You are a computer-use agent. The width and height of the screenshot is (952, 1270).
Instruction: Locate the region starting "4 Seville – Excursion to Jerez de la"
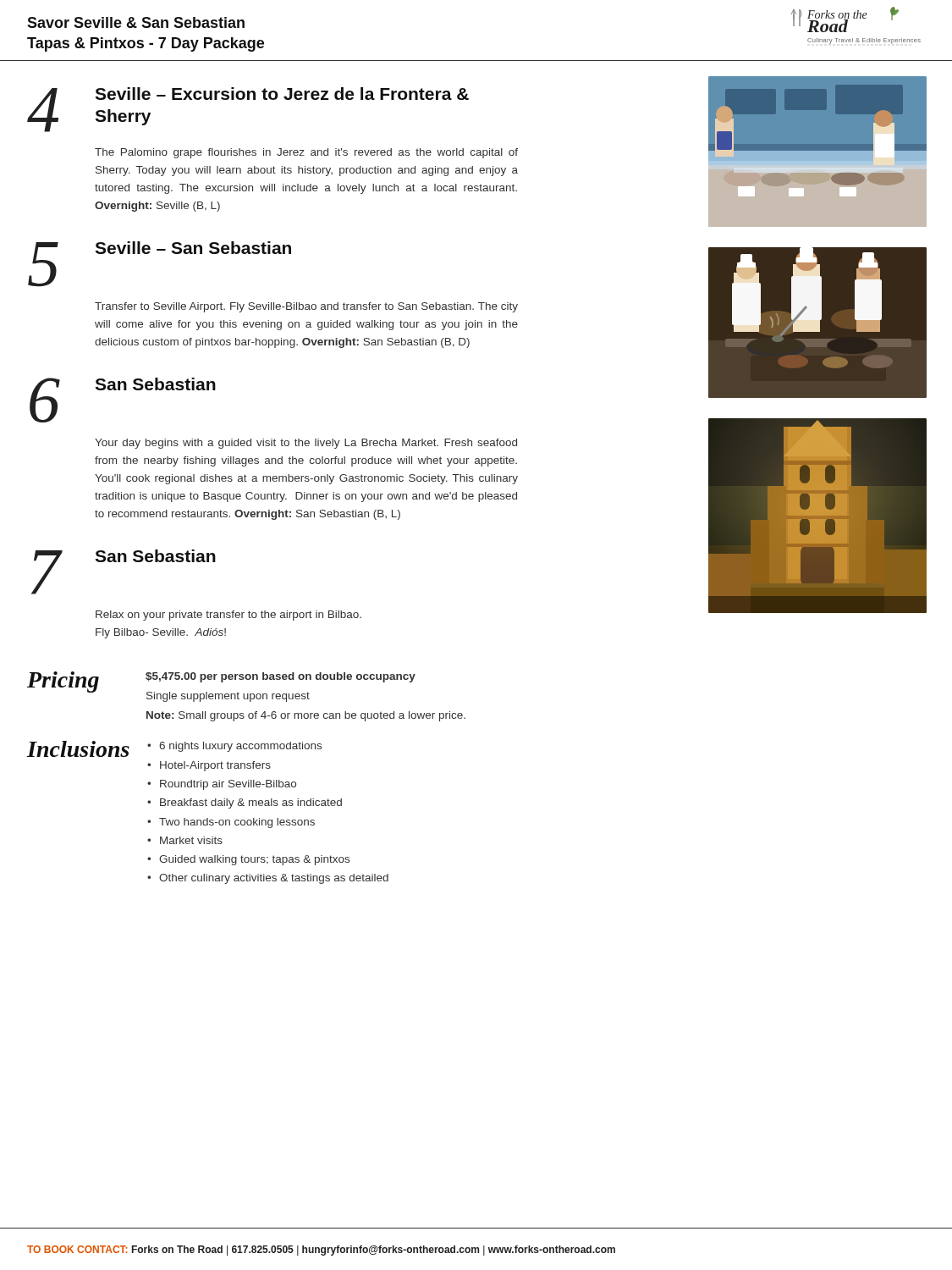pos(272,111)
